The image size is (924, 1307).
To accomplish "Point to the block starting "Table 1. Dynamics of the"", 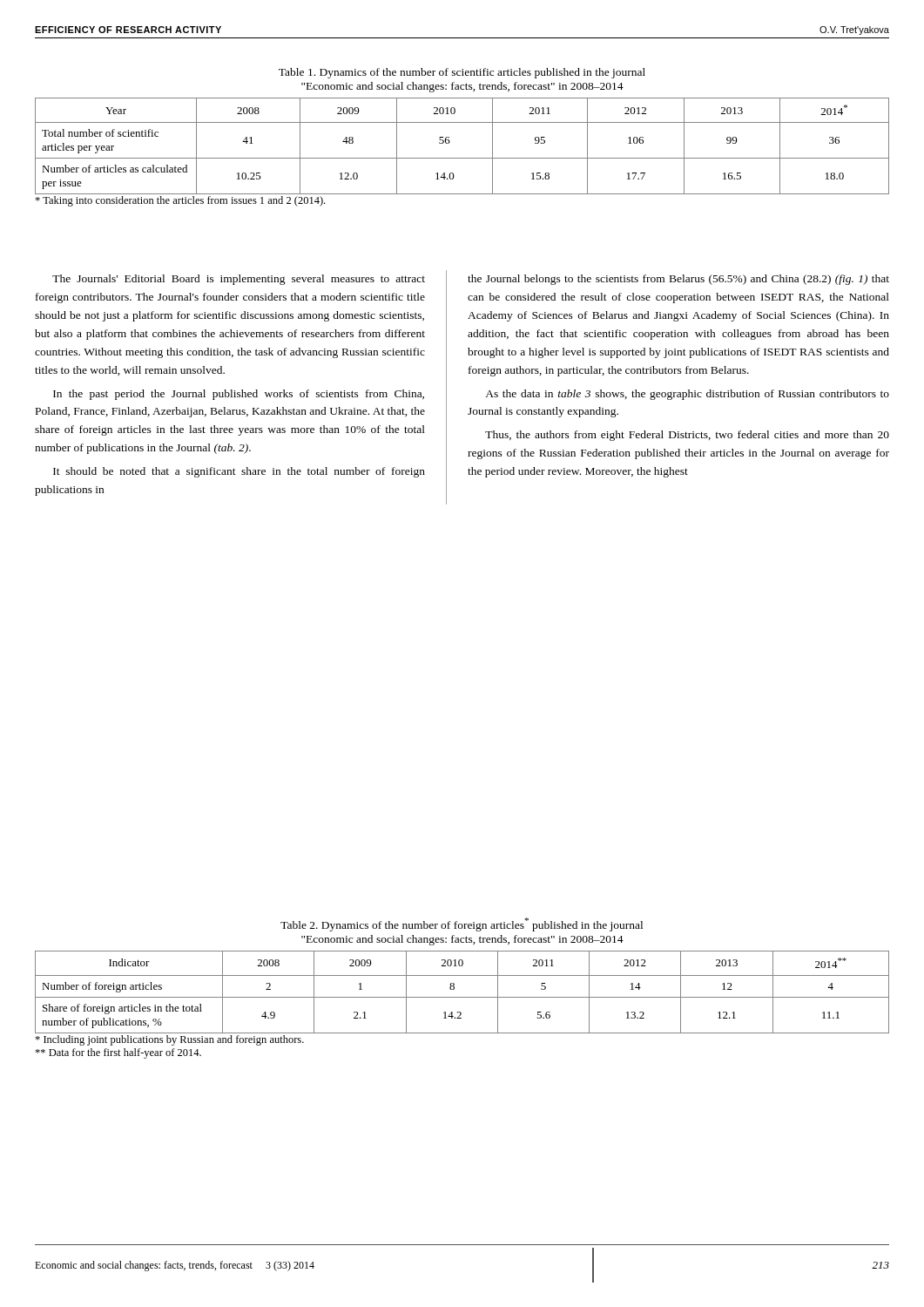I will 462,79.
